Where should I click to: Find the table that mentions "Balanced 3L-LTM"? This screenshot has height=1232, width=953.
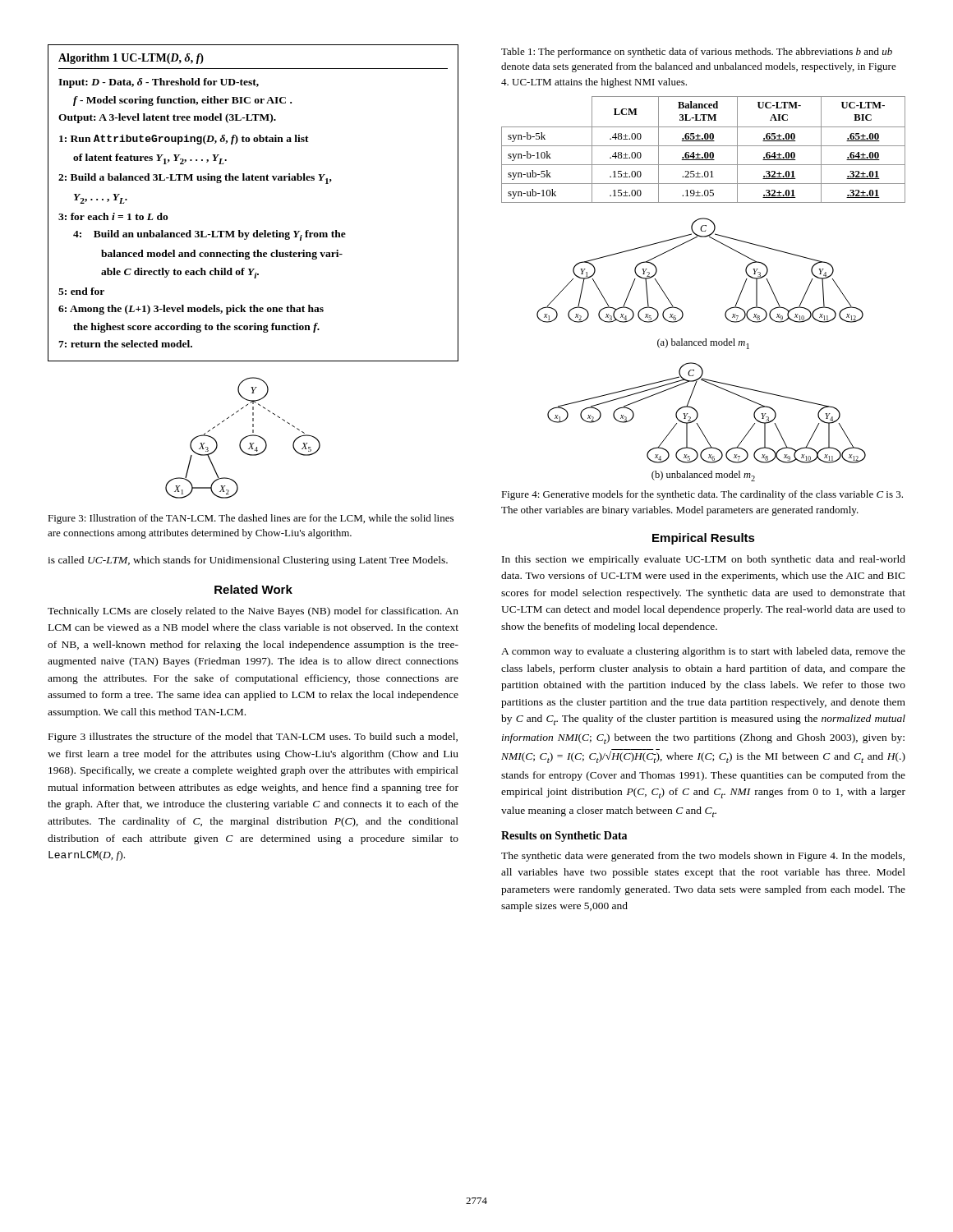pos(703,150)
